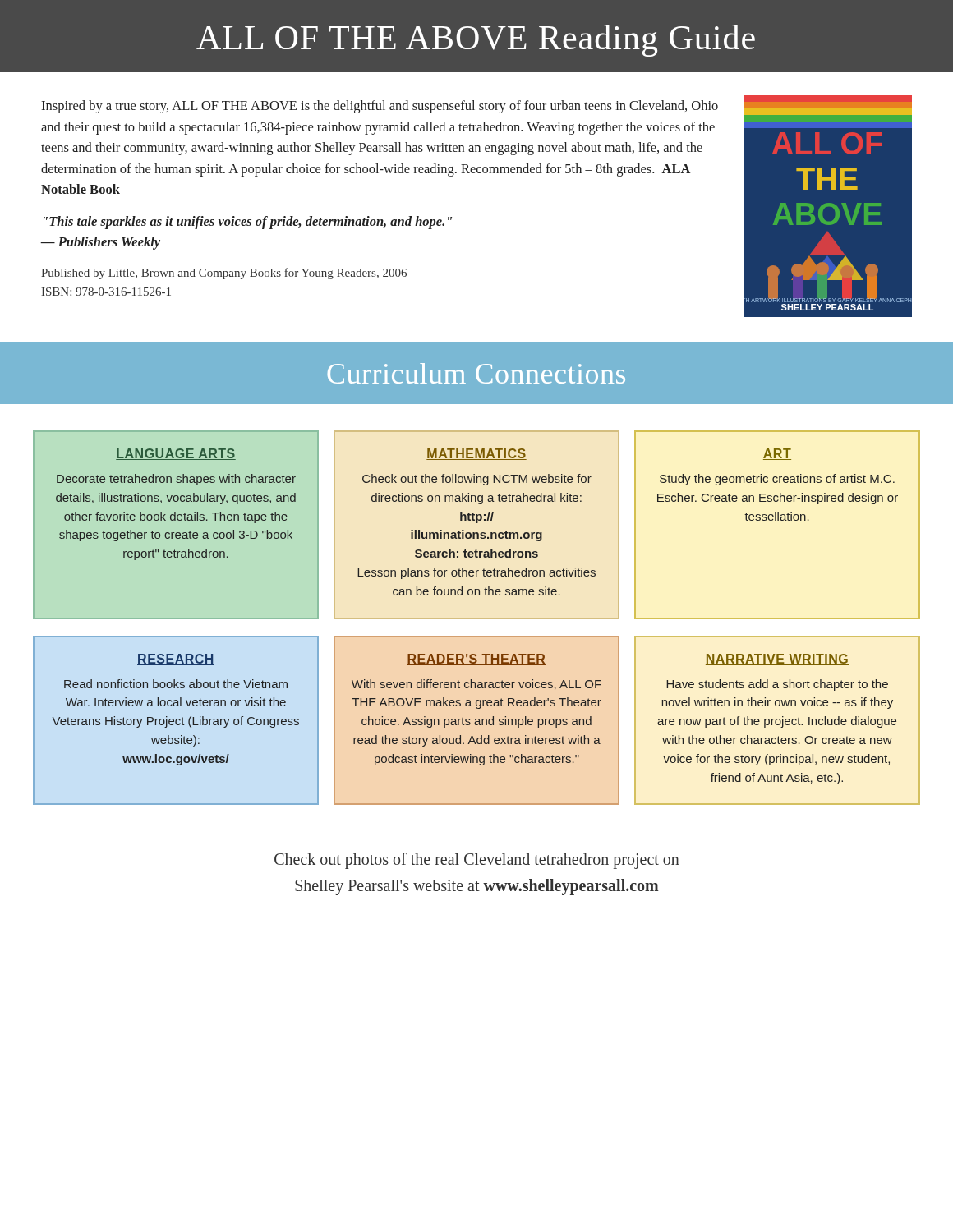This screenshot has width=953, height=1232.
Task: Click on the block starting "READER'S THEATER With seven different character"
Action: point(476,710)
